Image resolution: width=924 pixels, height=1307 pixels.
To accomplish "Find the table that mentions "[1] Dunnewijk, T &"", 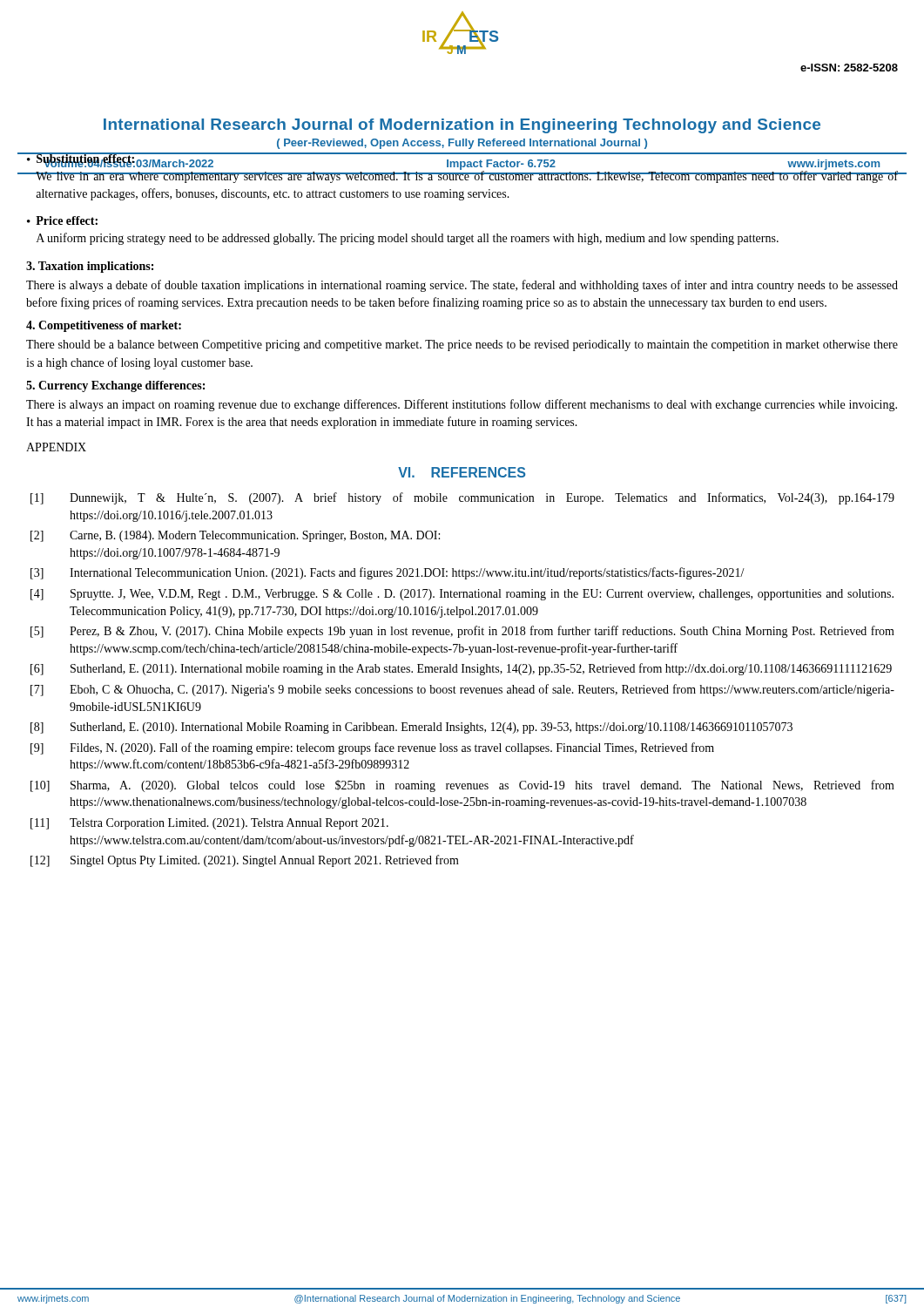I will point(462,680).
